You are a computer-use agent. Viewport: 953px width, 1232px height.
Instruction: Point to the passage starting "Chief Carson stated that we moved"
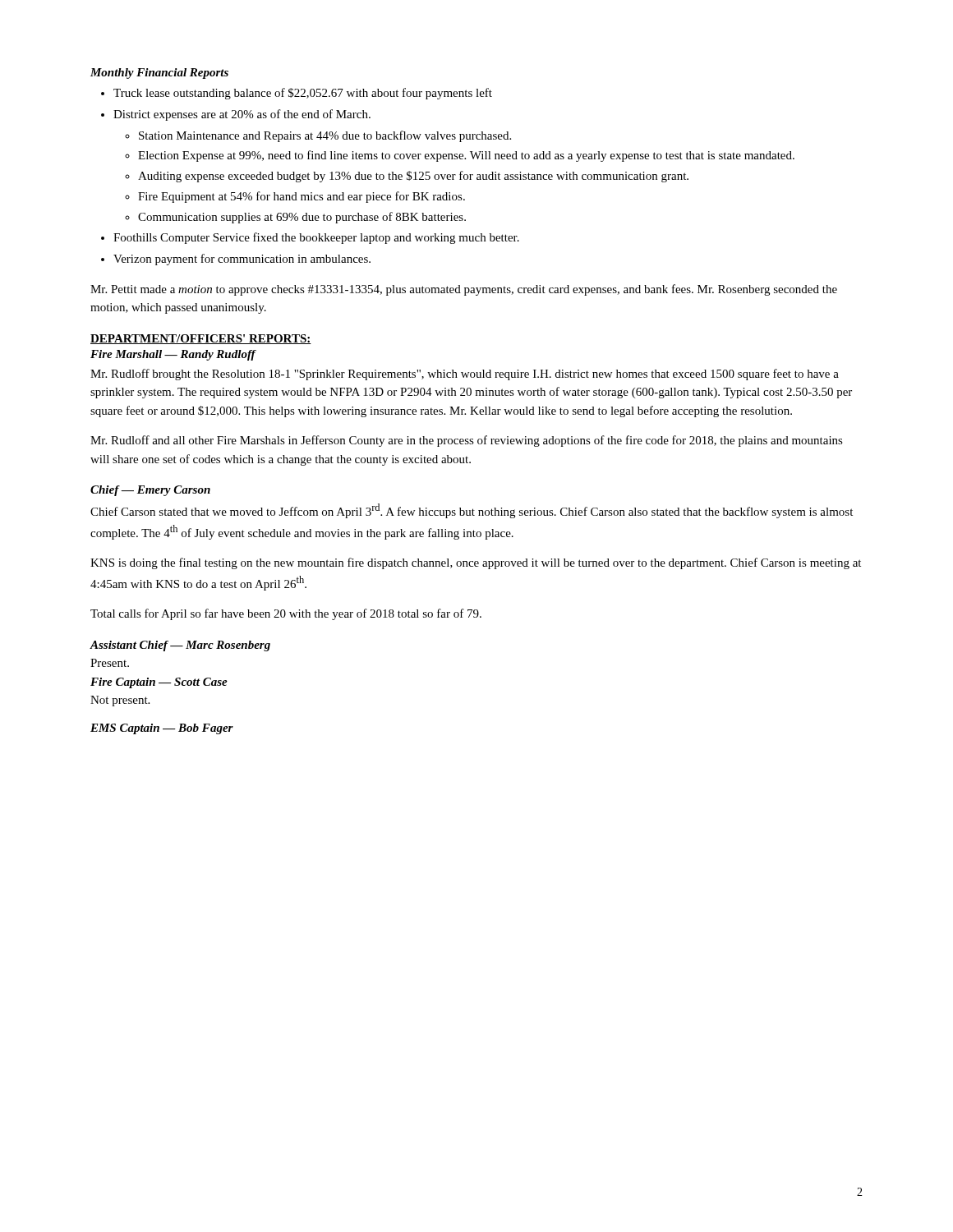tap(472, 521)
